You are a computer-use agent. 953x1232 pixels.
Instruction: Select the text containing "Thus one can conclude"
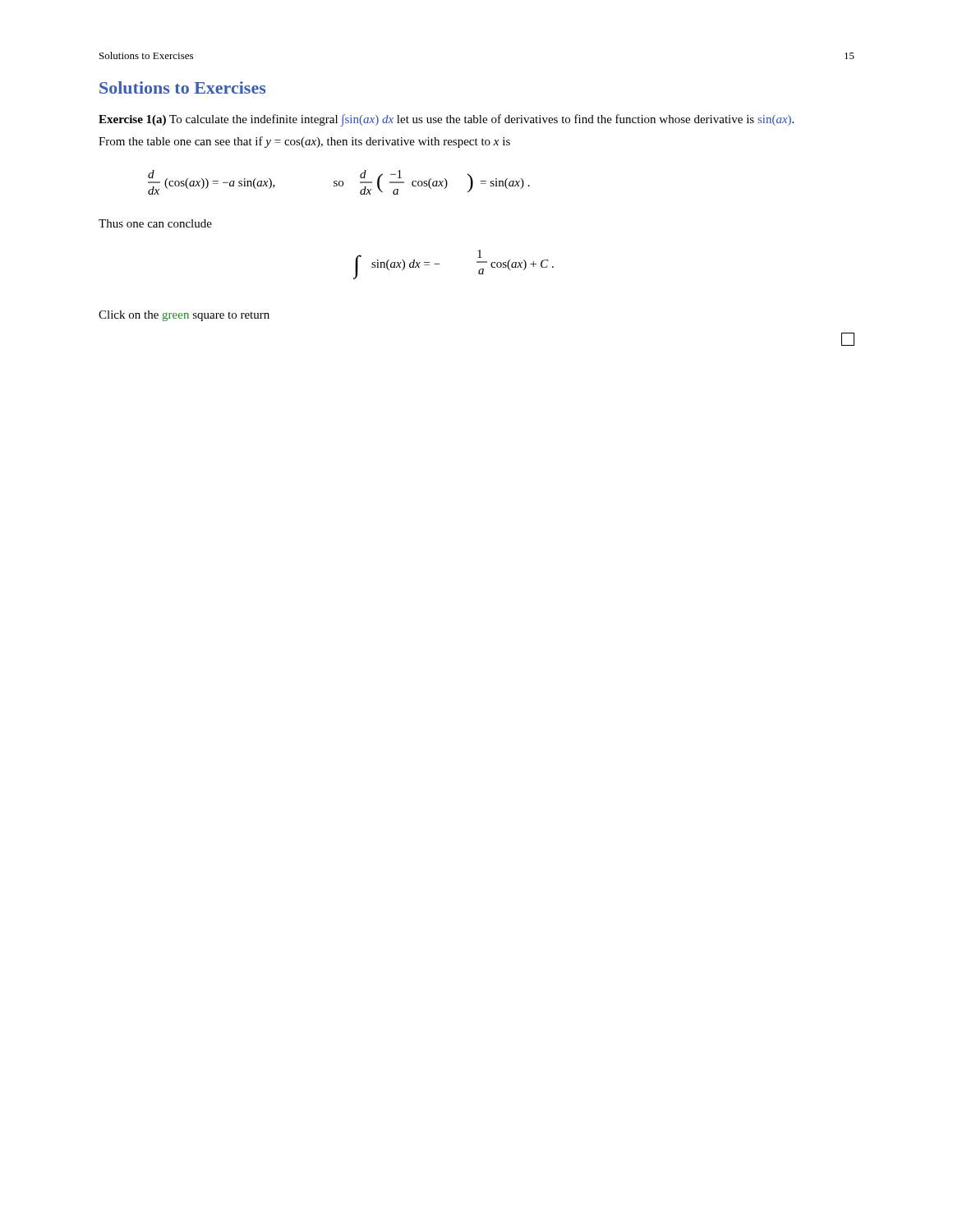point(155,223)
